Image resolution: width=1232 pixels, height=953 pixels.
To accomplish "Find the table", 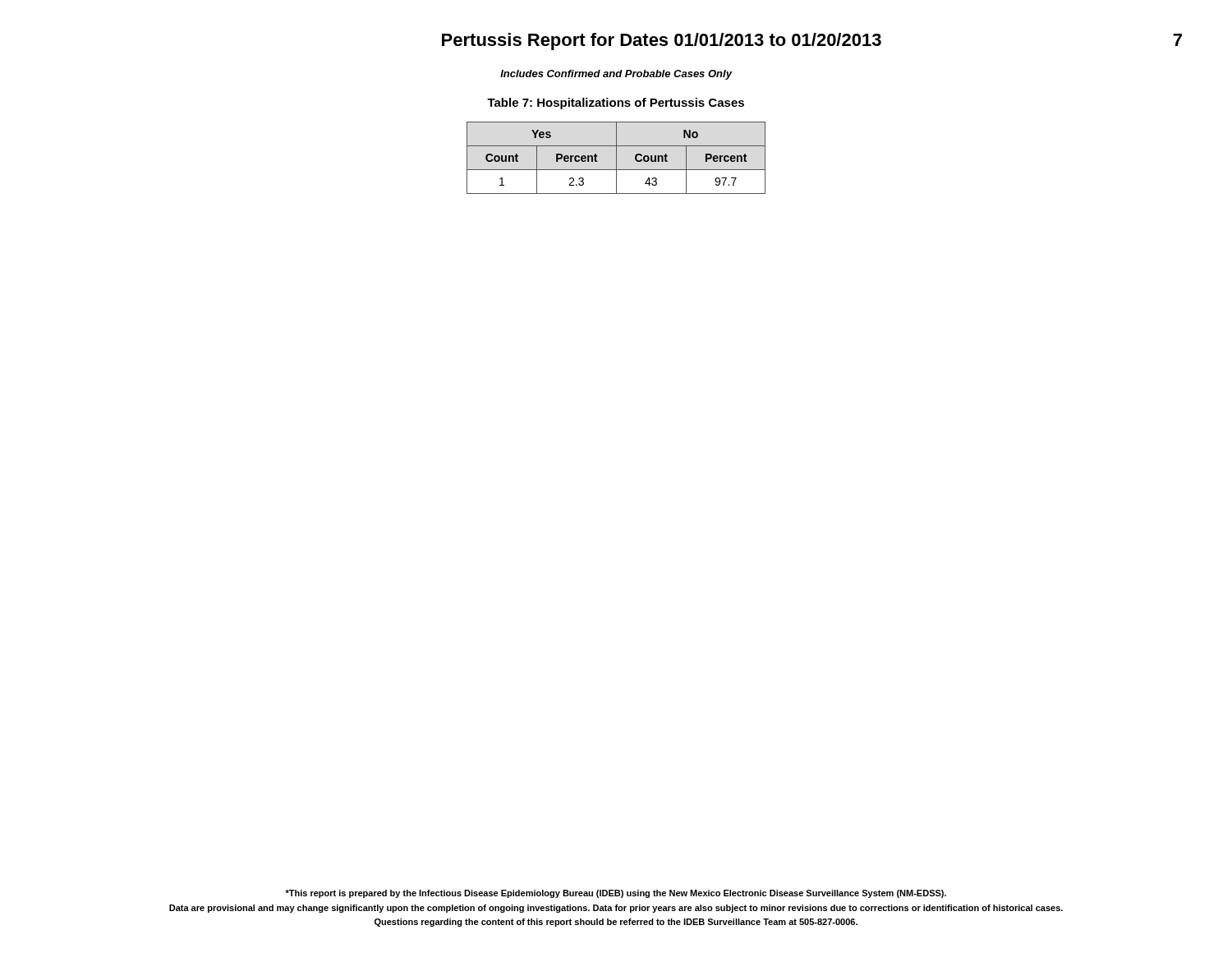I will 616,158.
